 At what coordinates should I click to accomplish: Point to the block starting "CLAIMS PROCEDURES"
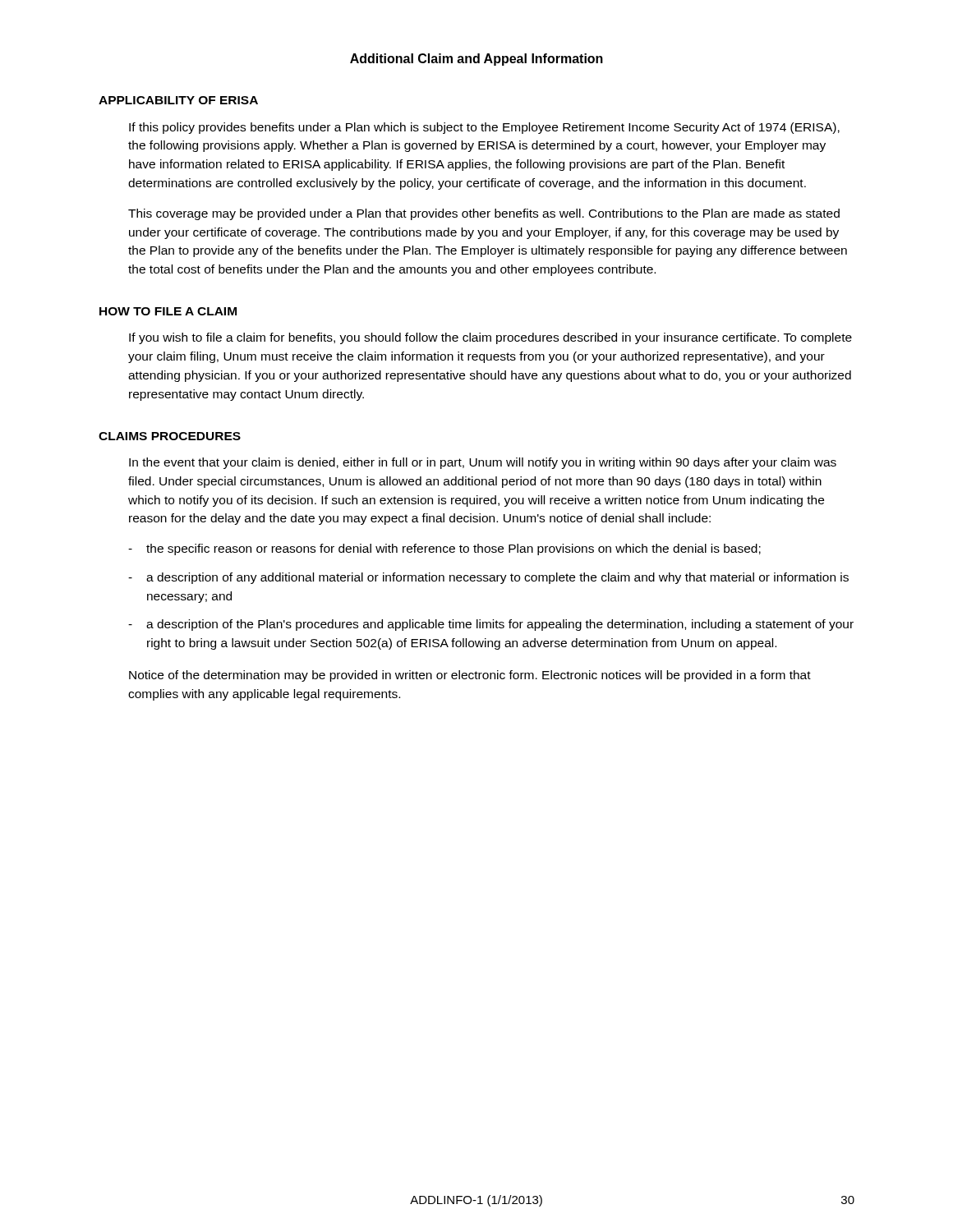coord(170,435)
